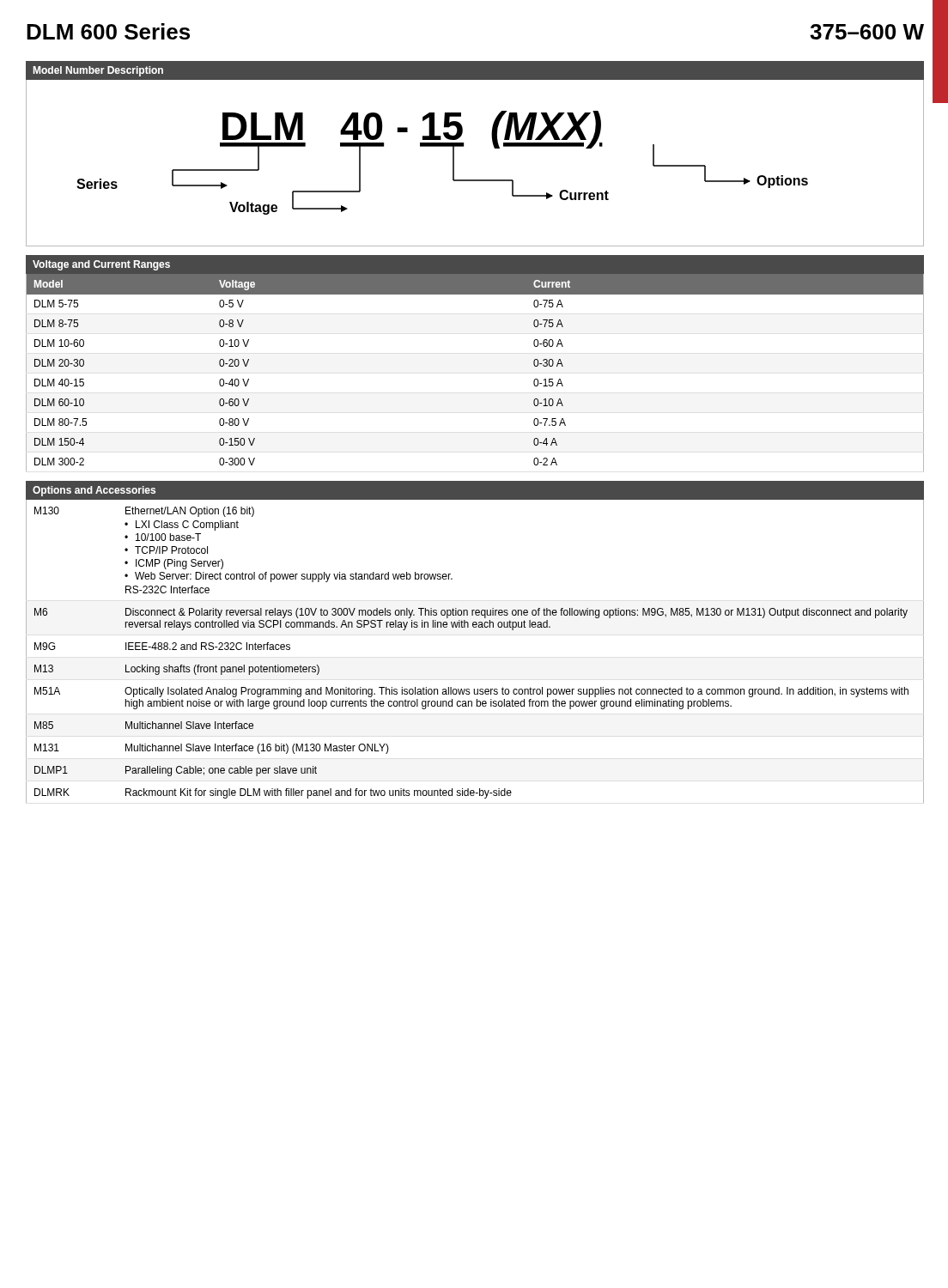Screen dimensions: 1288x948
Task: Locate the text starting "Voltage and Current Ranges"
Action: tap(102, 264)
